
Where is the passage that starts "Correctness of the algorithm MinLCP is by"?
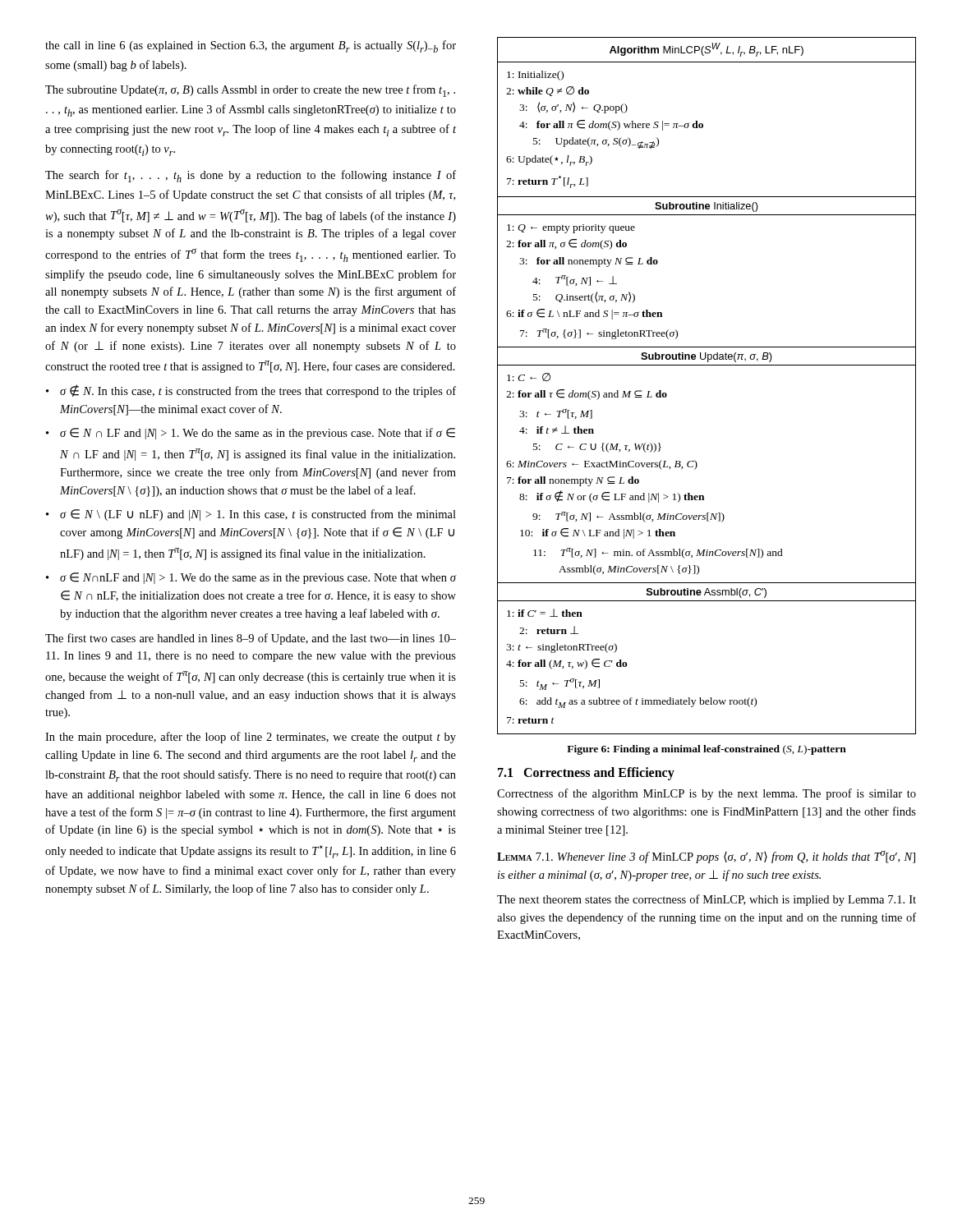[x=707, y=812]
